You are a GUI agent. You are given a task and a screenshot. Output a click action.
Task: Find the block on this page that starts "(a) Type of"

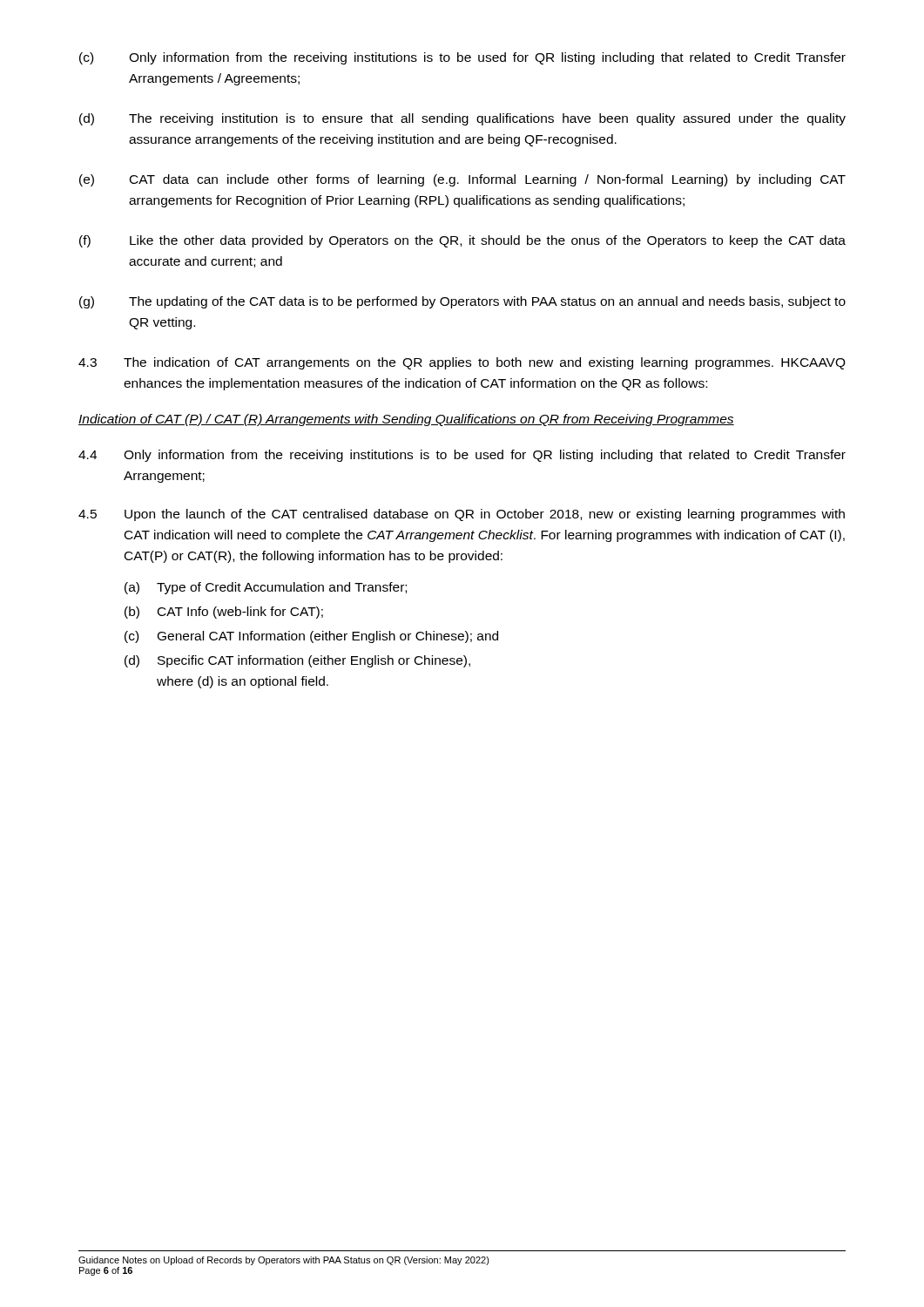266,588
